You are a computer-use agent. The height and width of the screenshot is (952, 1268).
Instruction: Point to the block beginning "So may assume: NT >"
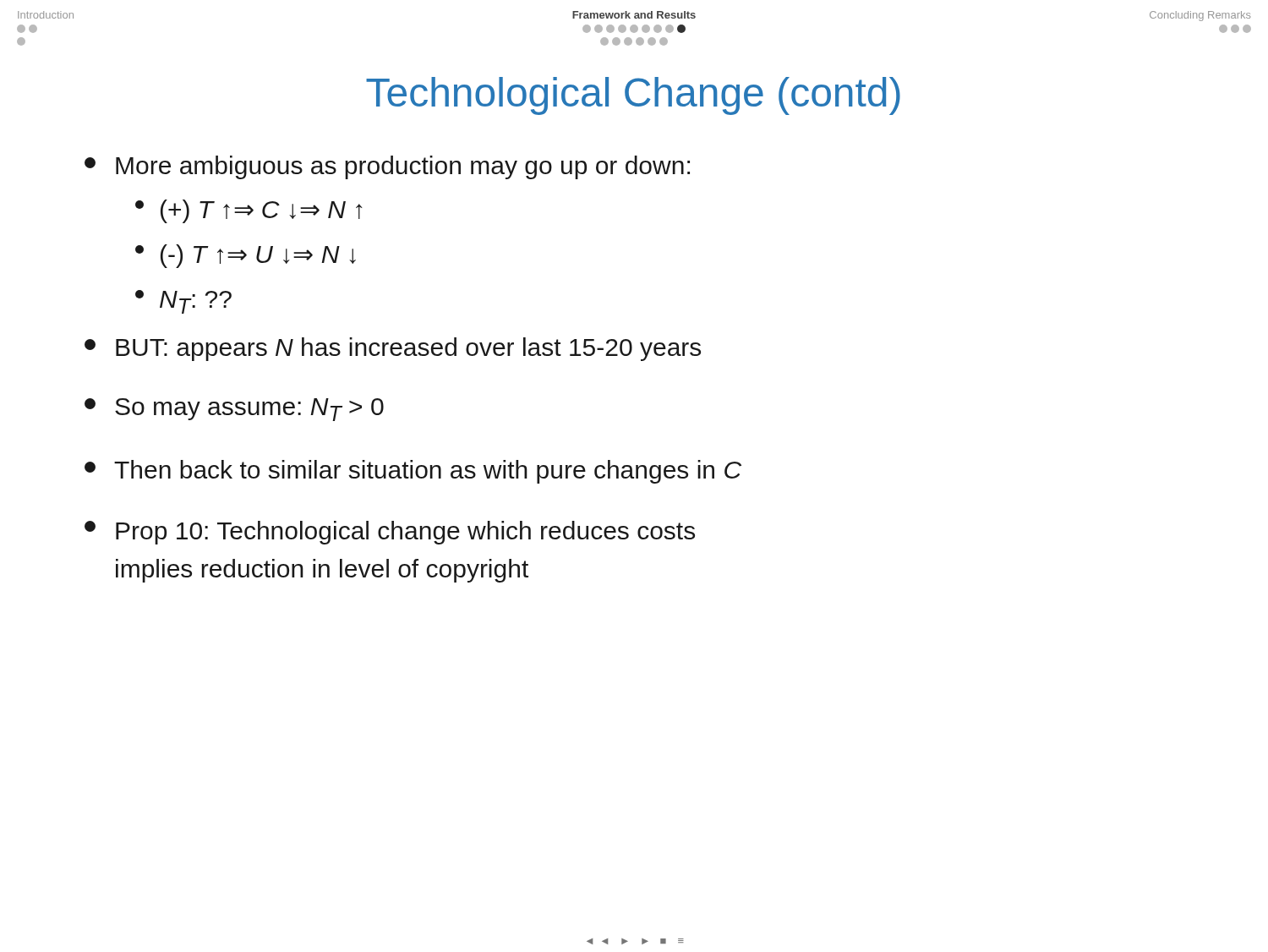(x=234, y=408)
